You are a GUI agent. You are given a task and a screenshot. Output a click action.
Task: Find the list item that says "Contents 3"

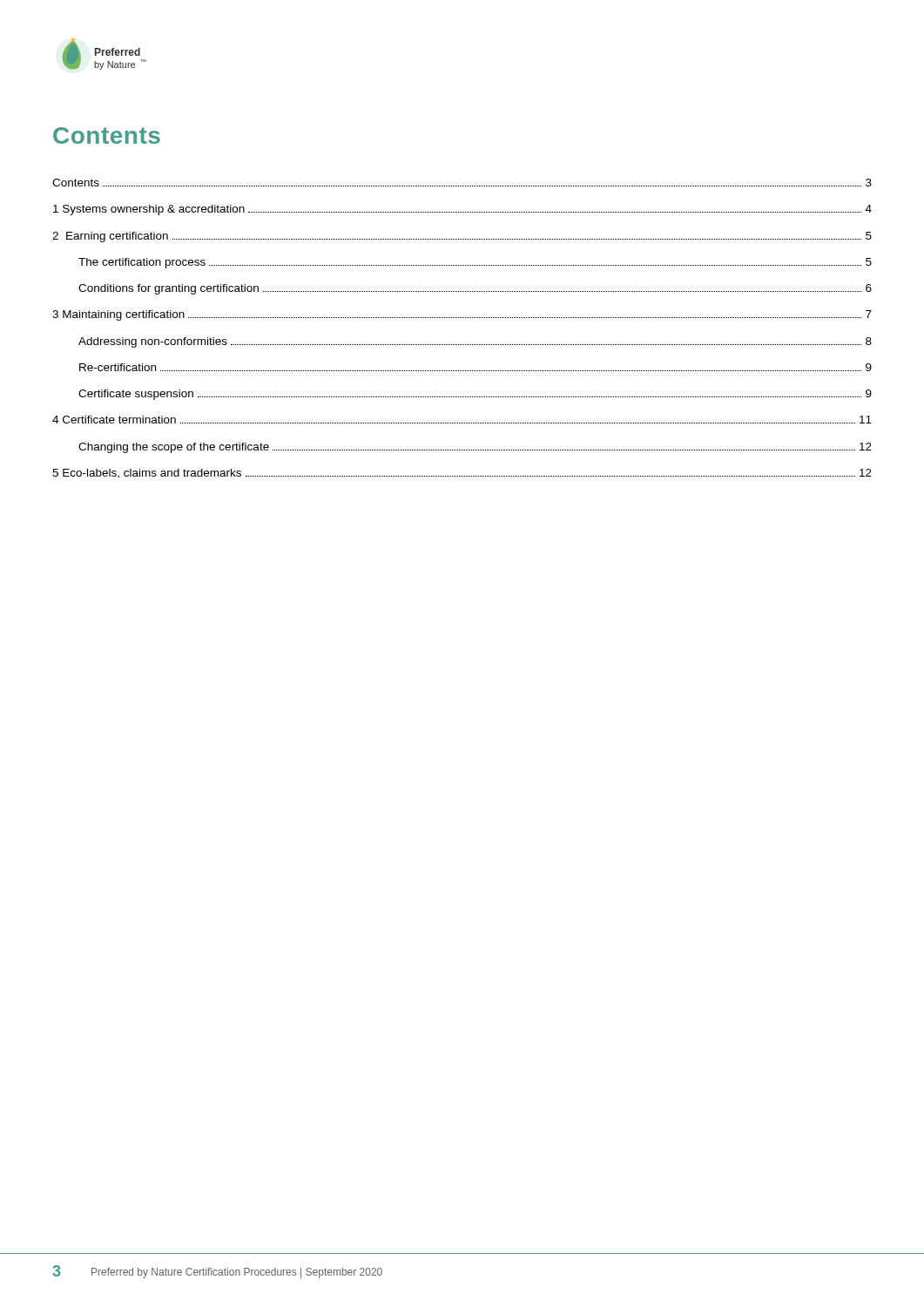[x=462, y=183]
